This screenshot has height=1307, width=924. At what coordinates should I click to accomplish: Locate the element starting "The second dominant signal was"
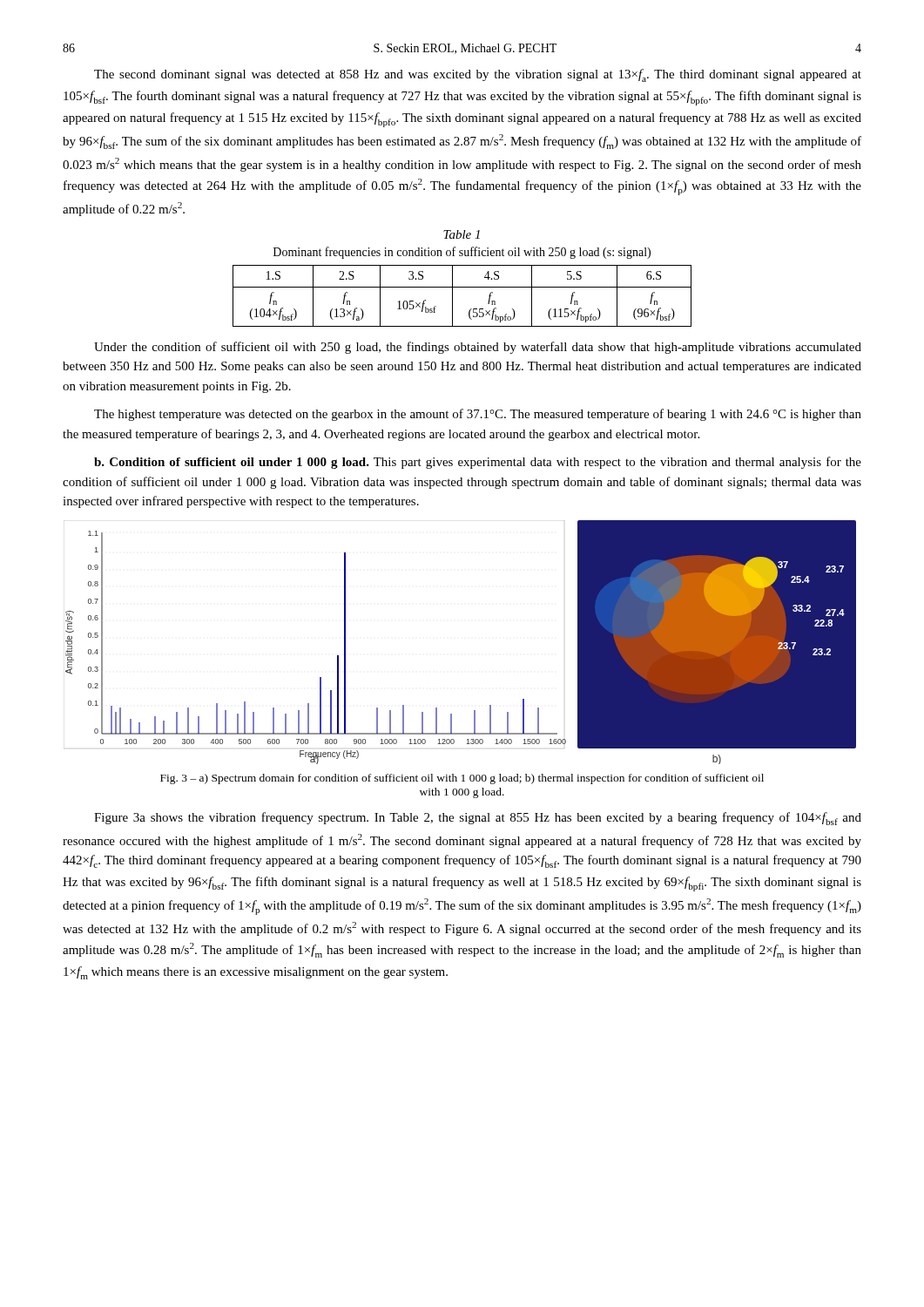[x=462, y=142]
